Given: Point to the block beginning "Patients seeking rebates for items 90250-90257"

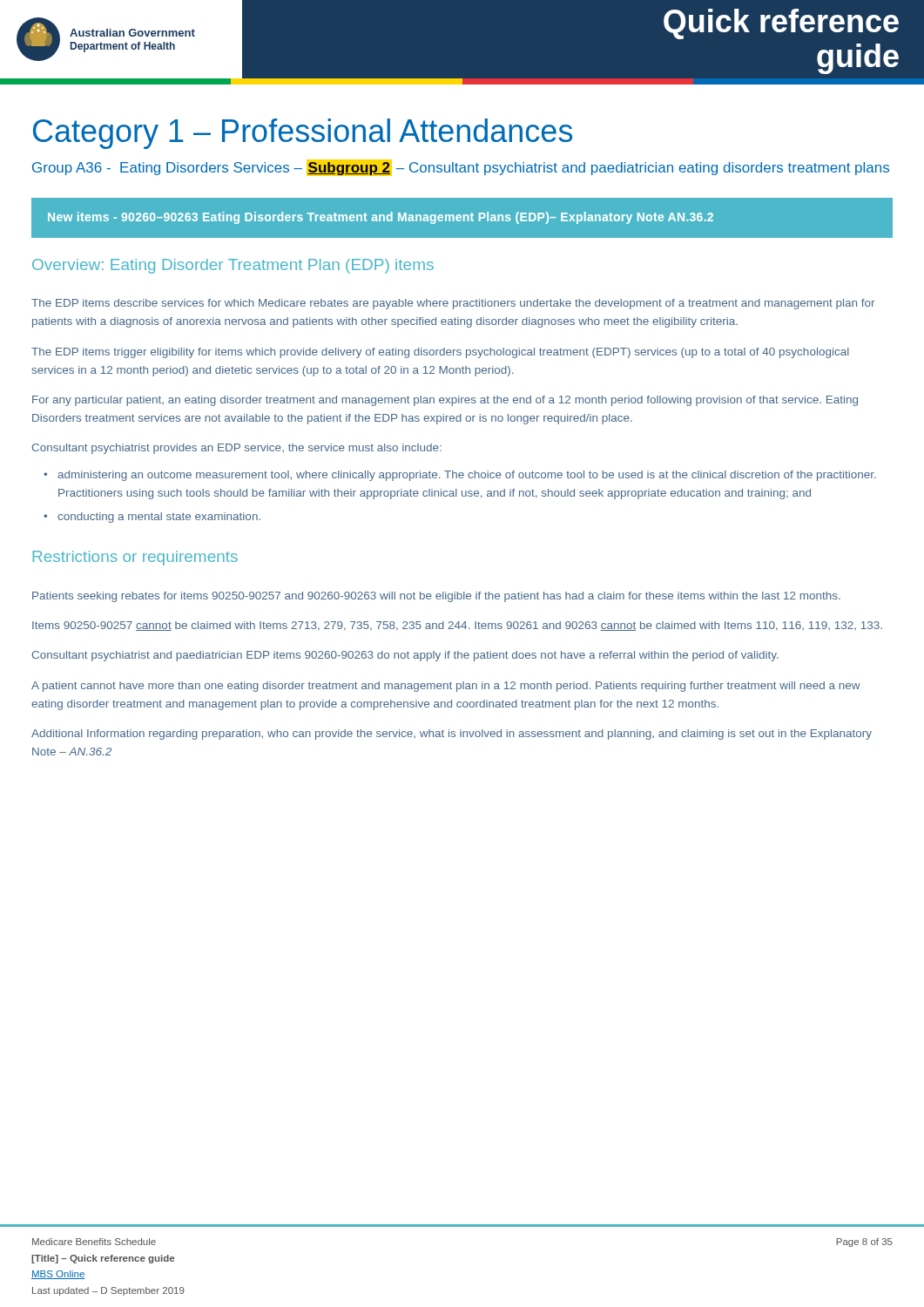Looking at the screenshot, I should [x=462, y=596].
